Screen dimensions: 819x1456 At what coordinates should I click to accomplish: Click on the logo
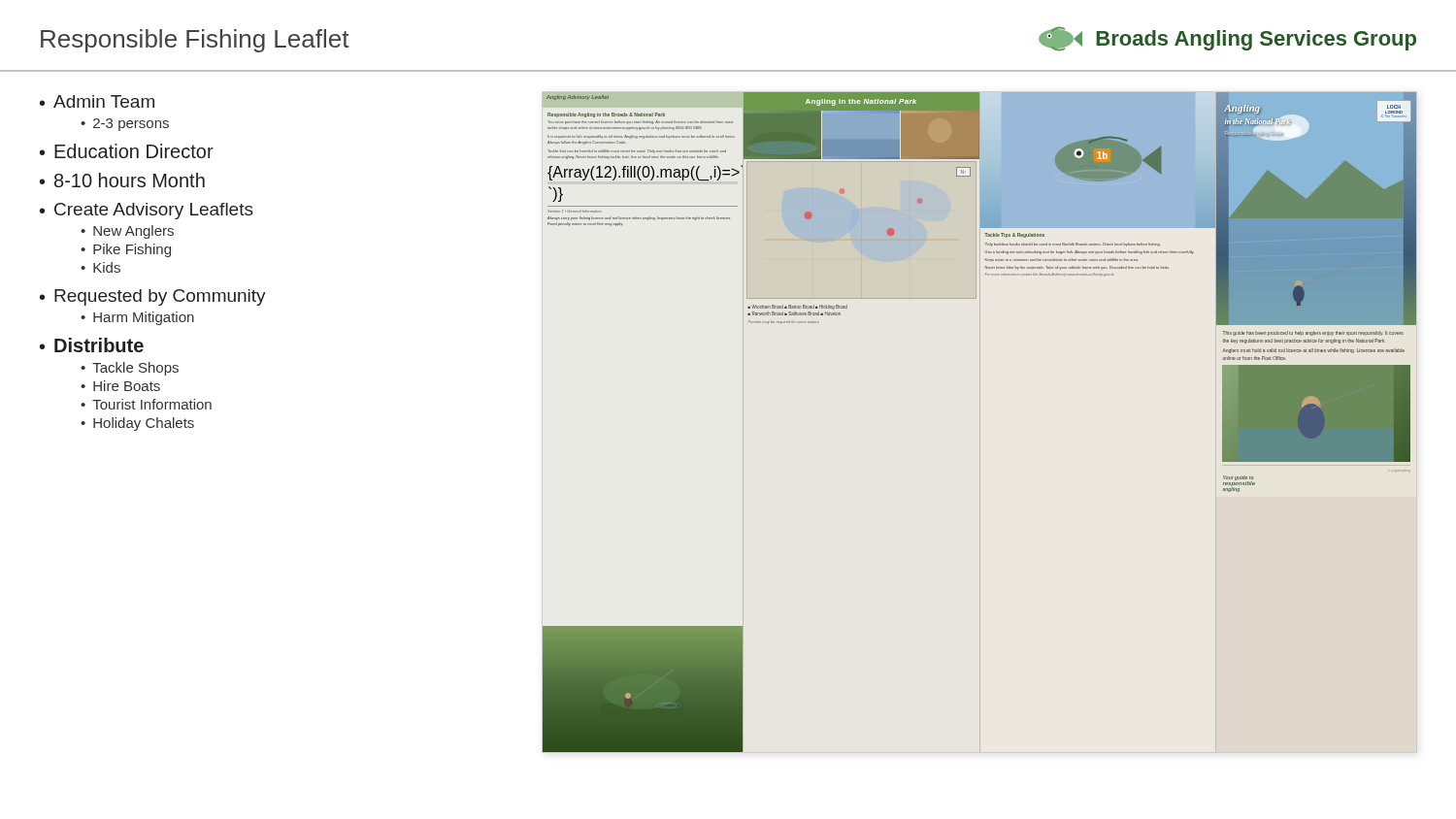[x=1225, y=39]
